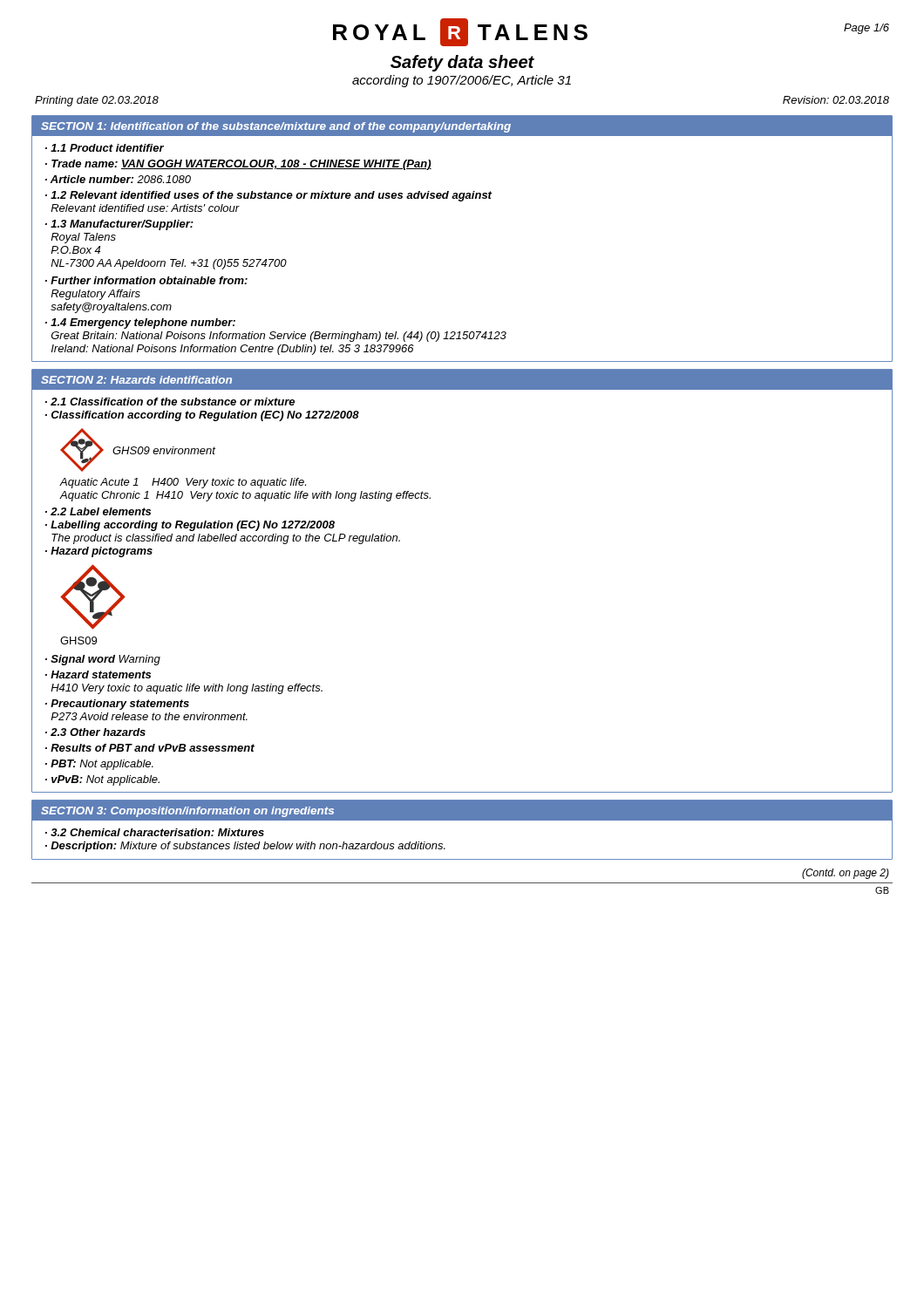Locate the list item containing "· Signal word Warning"
Image resolution: width=924 pixels, height=1308 pixels.
[x=102, y=659]
